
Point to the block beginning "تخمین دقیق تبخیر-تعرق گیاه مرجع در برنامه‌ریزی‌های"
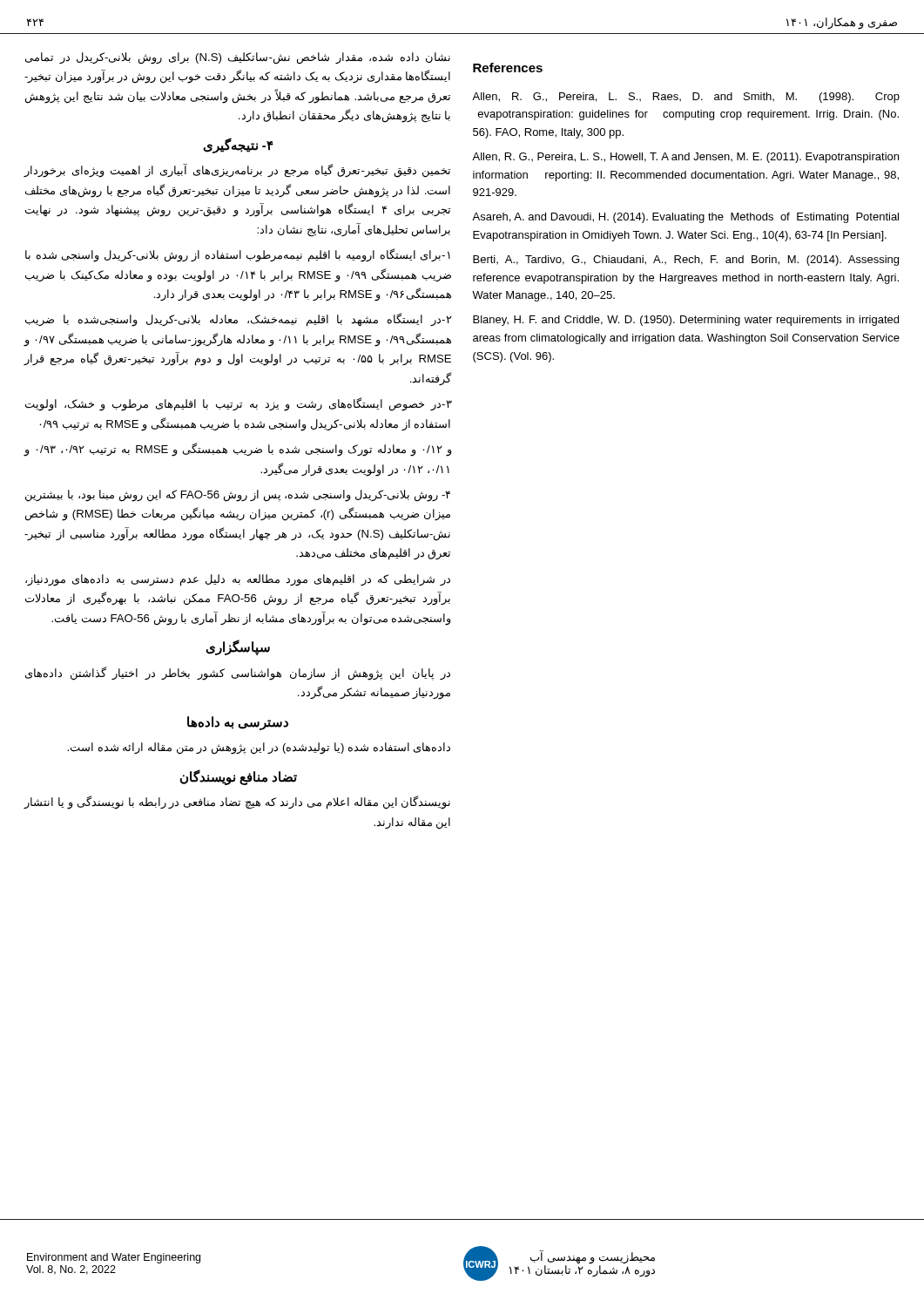(x=238, y=200)
